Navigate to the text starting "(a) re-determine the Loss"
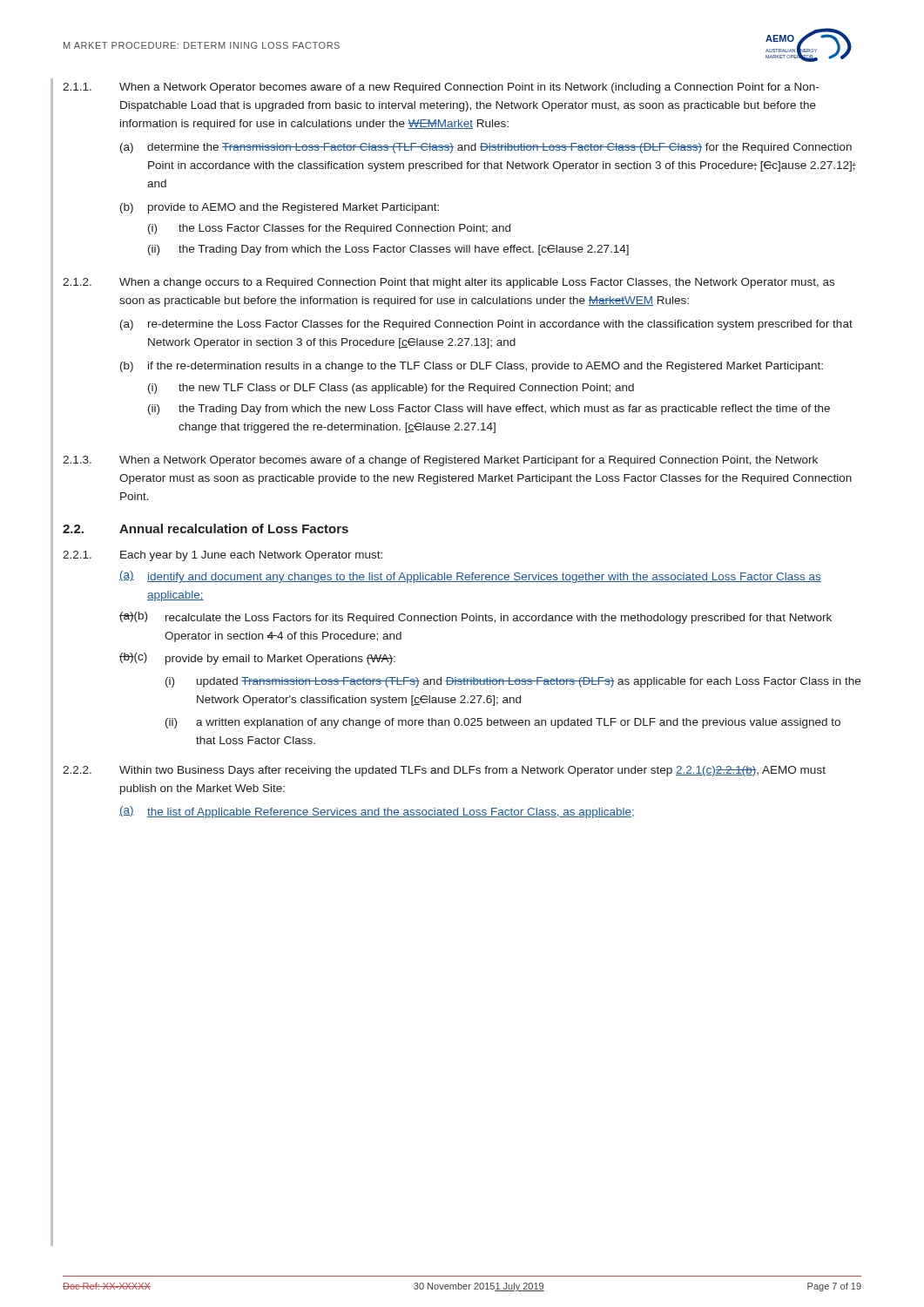 490,334
